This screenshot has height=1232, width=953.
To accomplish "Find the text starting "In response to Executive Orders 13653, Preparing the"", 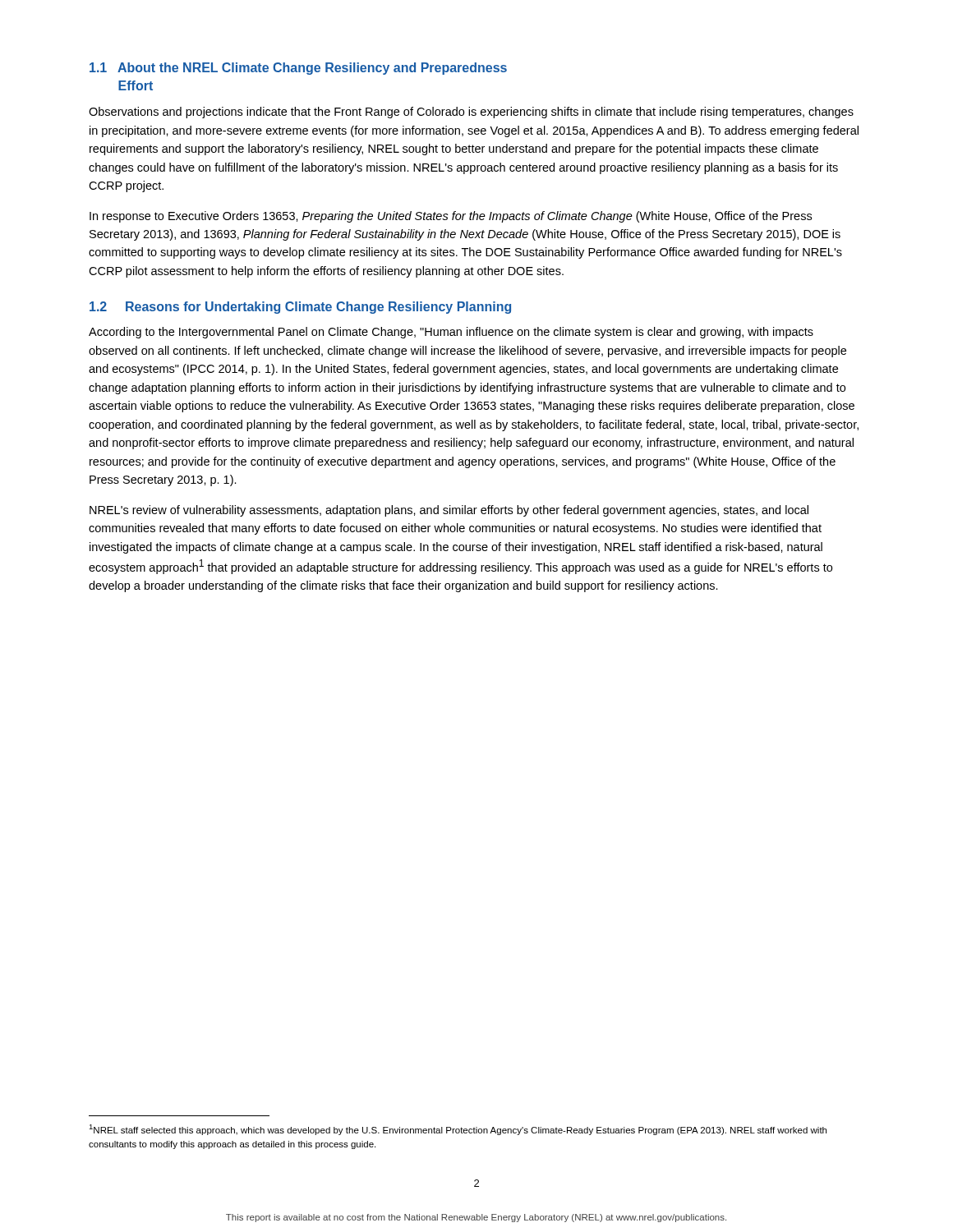I will [465, 243].
